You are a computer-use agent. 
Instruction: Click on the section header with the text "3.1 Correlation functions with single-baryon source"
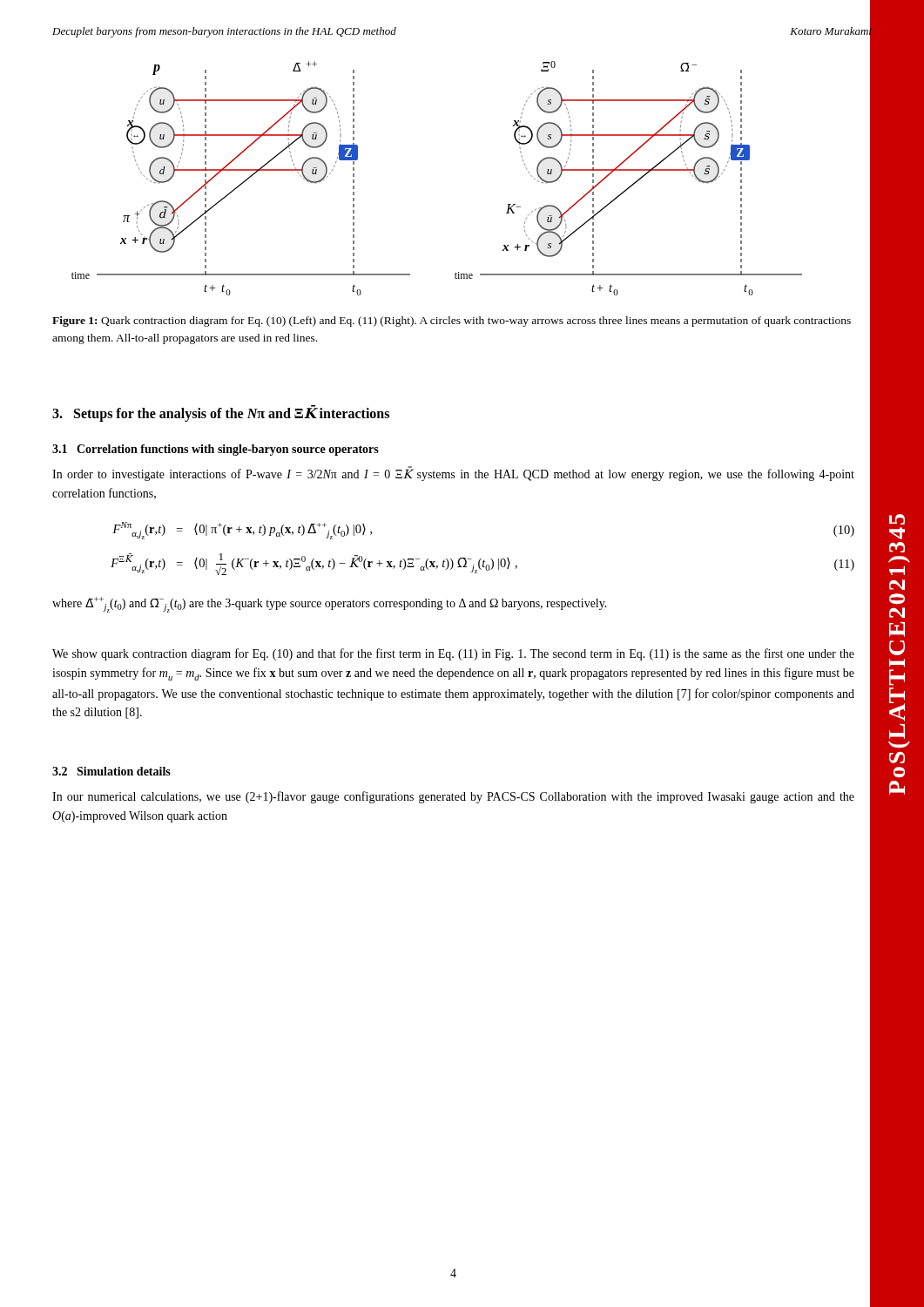(215, 449)
